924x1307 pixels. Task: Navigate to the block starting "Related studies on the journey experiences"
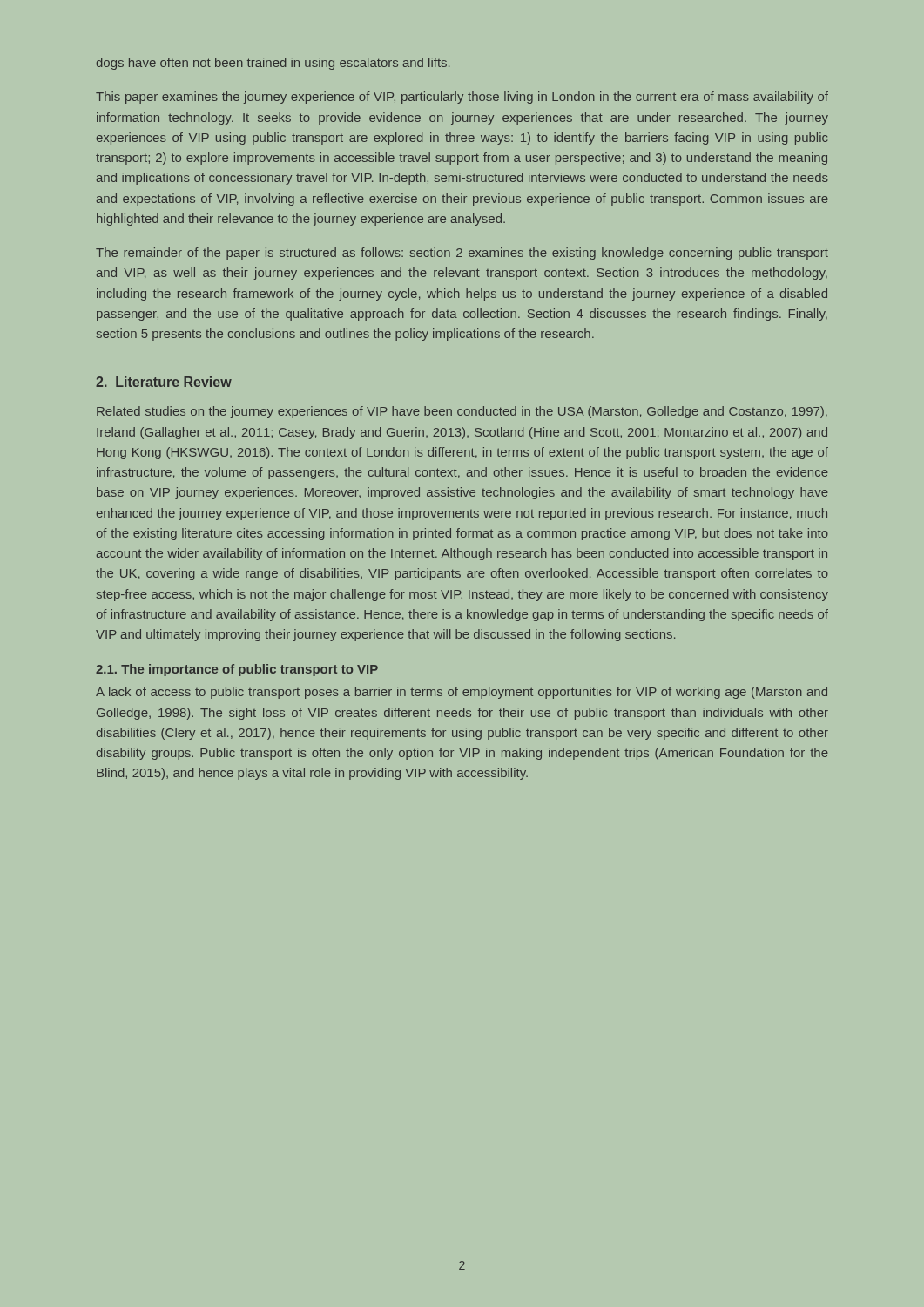462,522
